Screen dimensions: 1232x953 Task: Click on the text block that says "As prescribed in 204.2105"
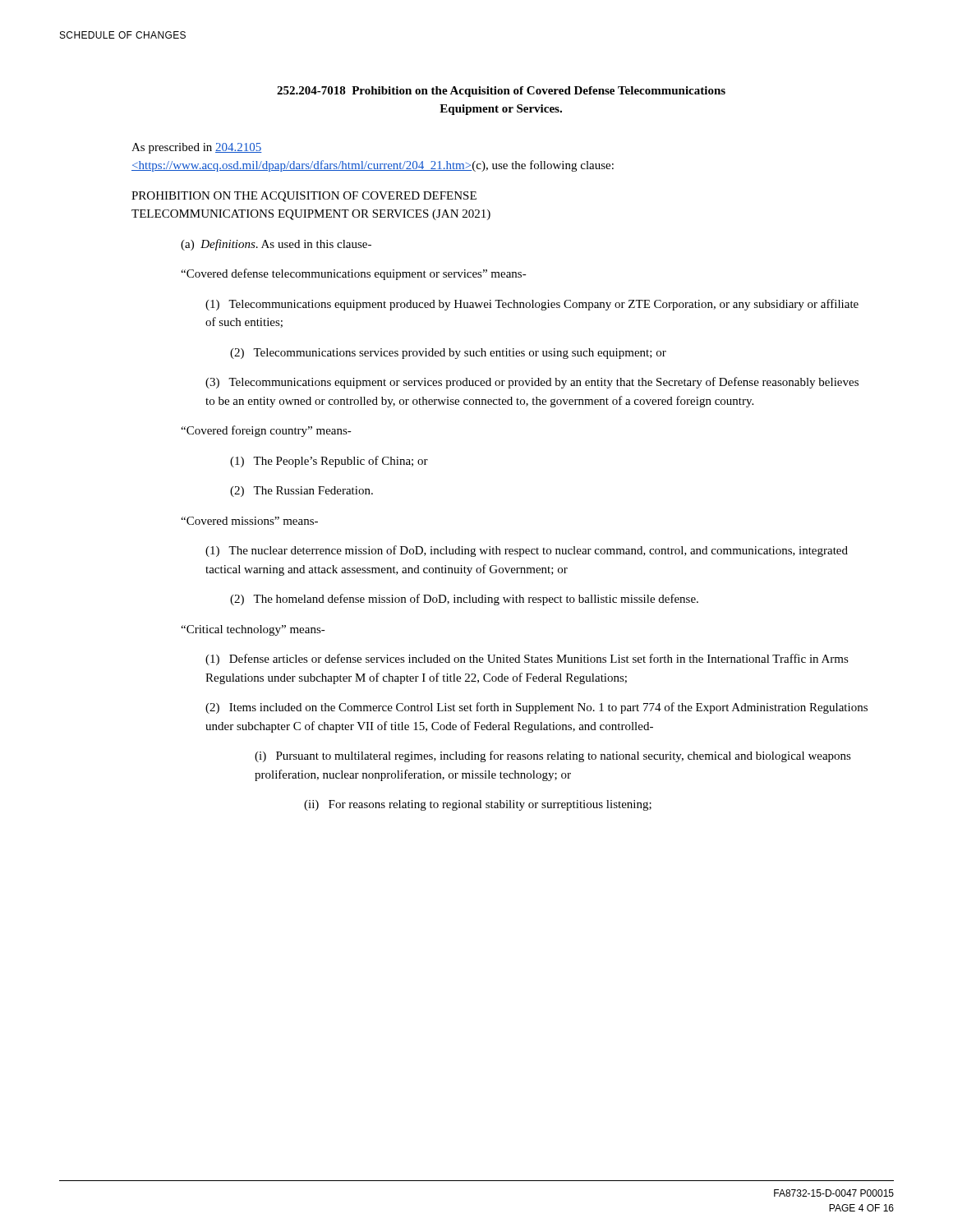373,156
